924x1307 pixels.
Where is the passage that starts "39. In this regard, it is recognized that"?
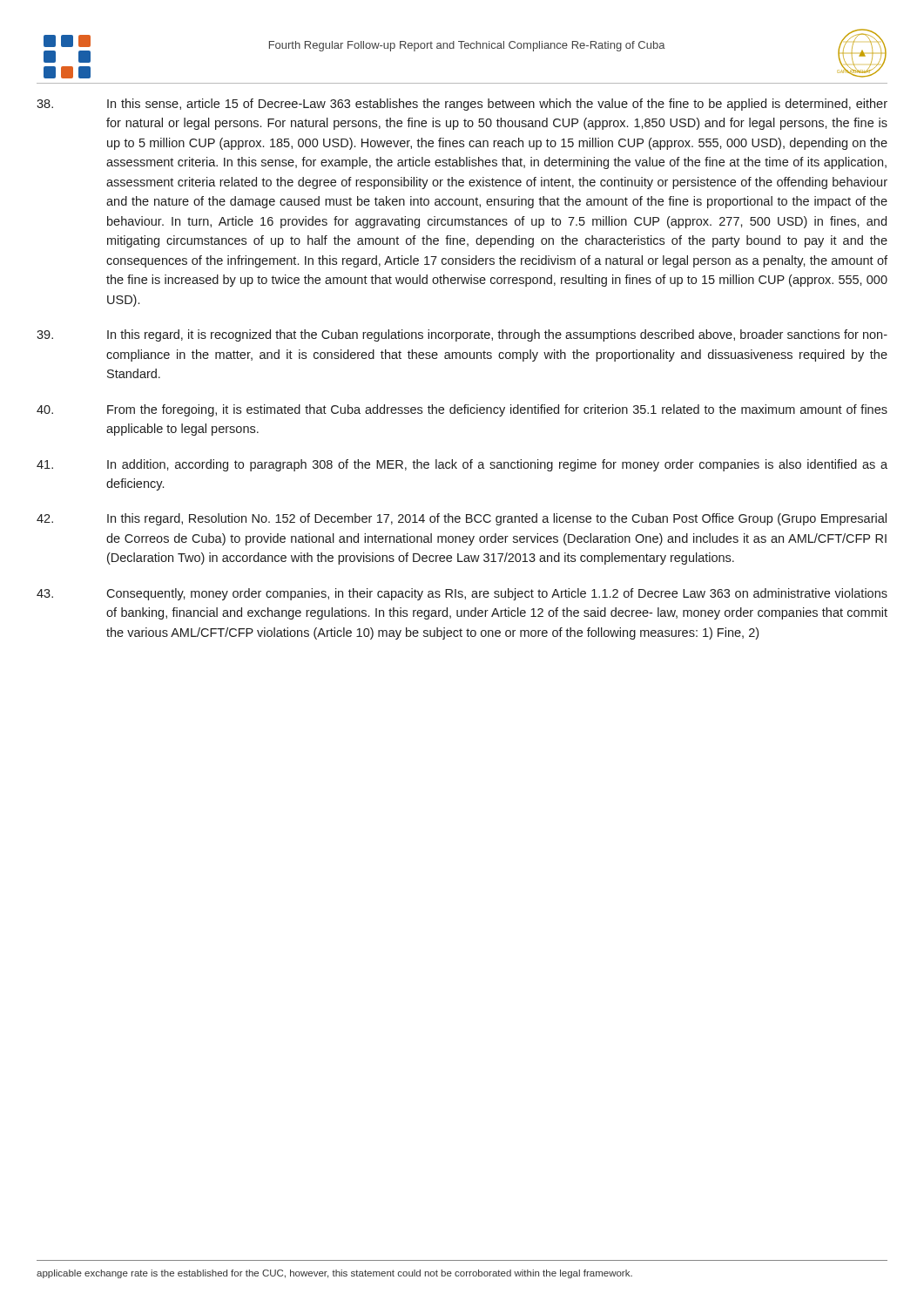click(462, 355)
